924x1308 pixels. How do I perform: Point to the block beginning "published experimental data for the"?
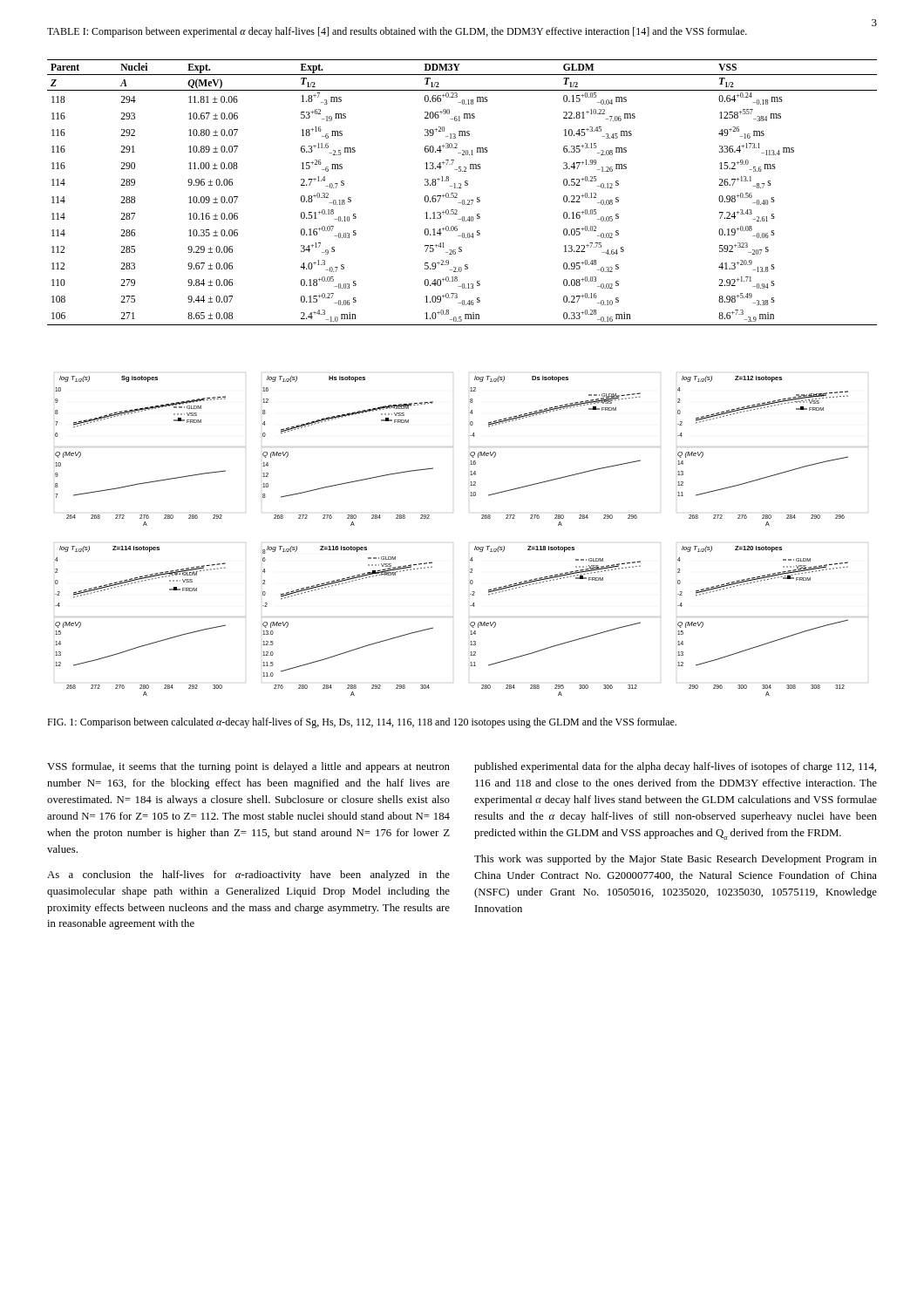click(x=676, y=801)
